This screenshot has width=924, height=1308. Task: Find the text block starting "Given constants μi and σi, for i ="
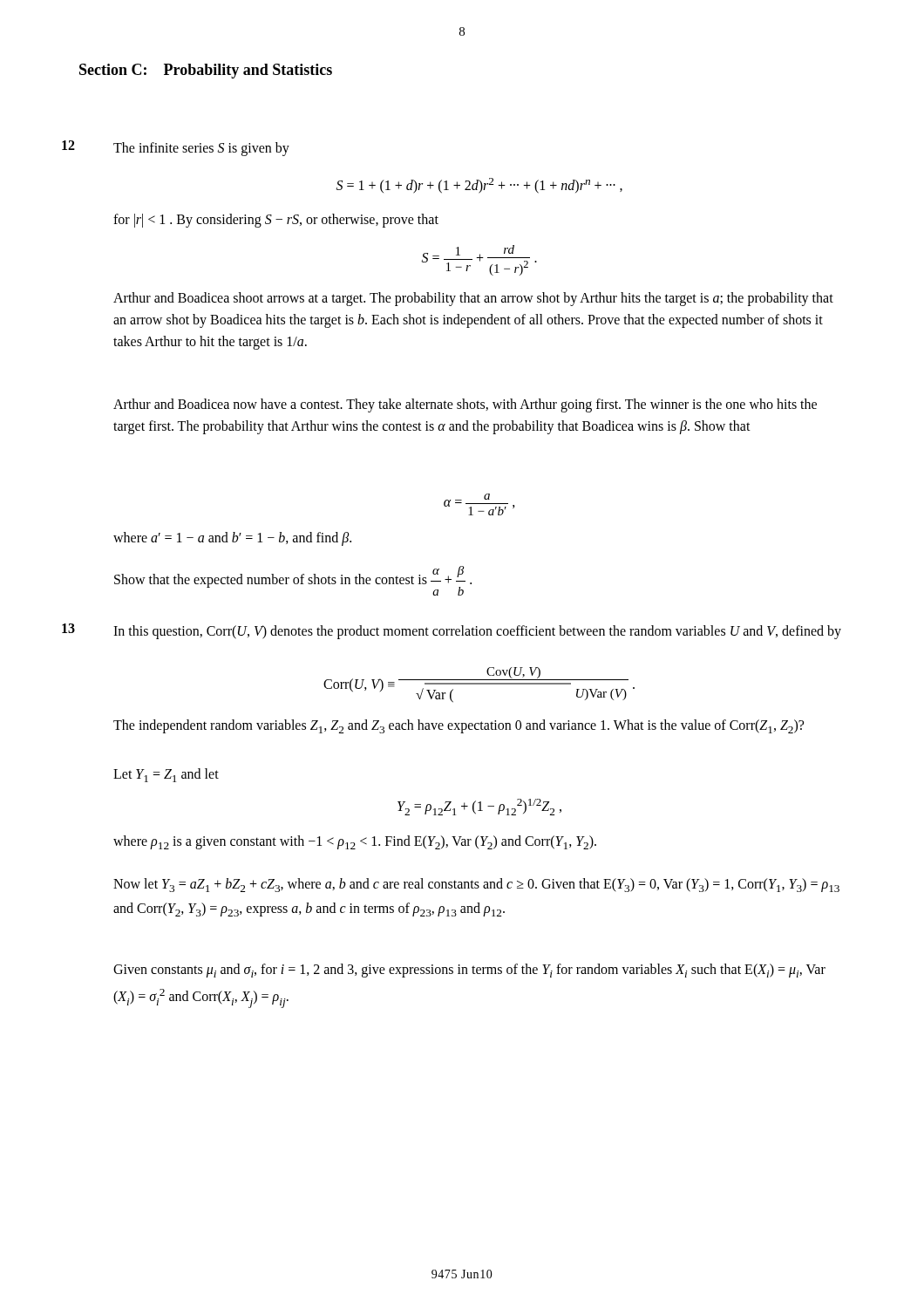pyautogui.click(x=469, y=985)
